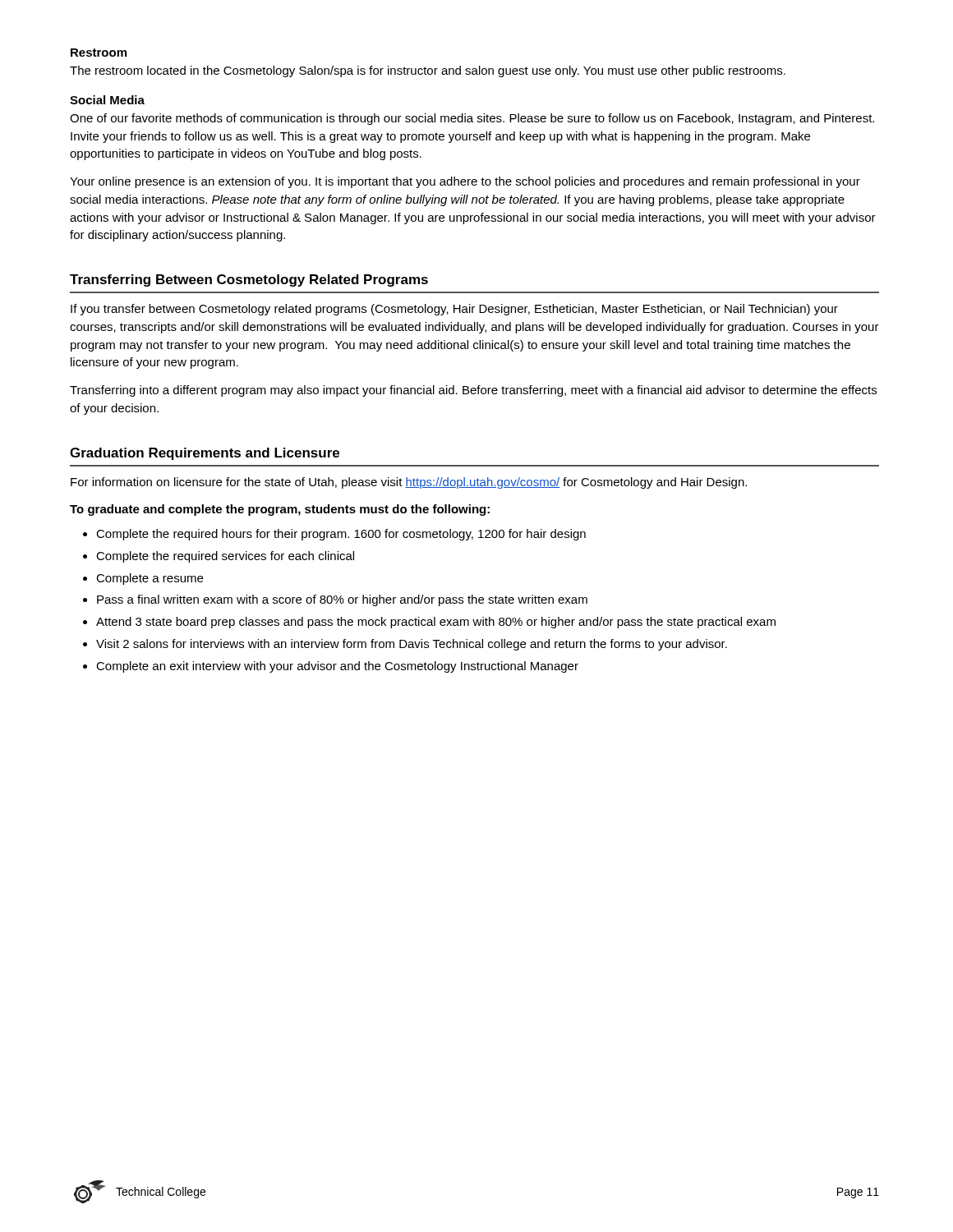Point to the block starting "Transferring Between Cosmetology Related Programs"

click(249, 280)
